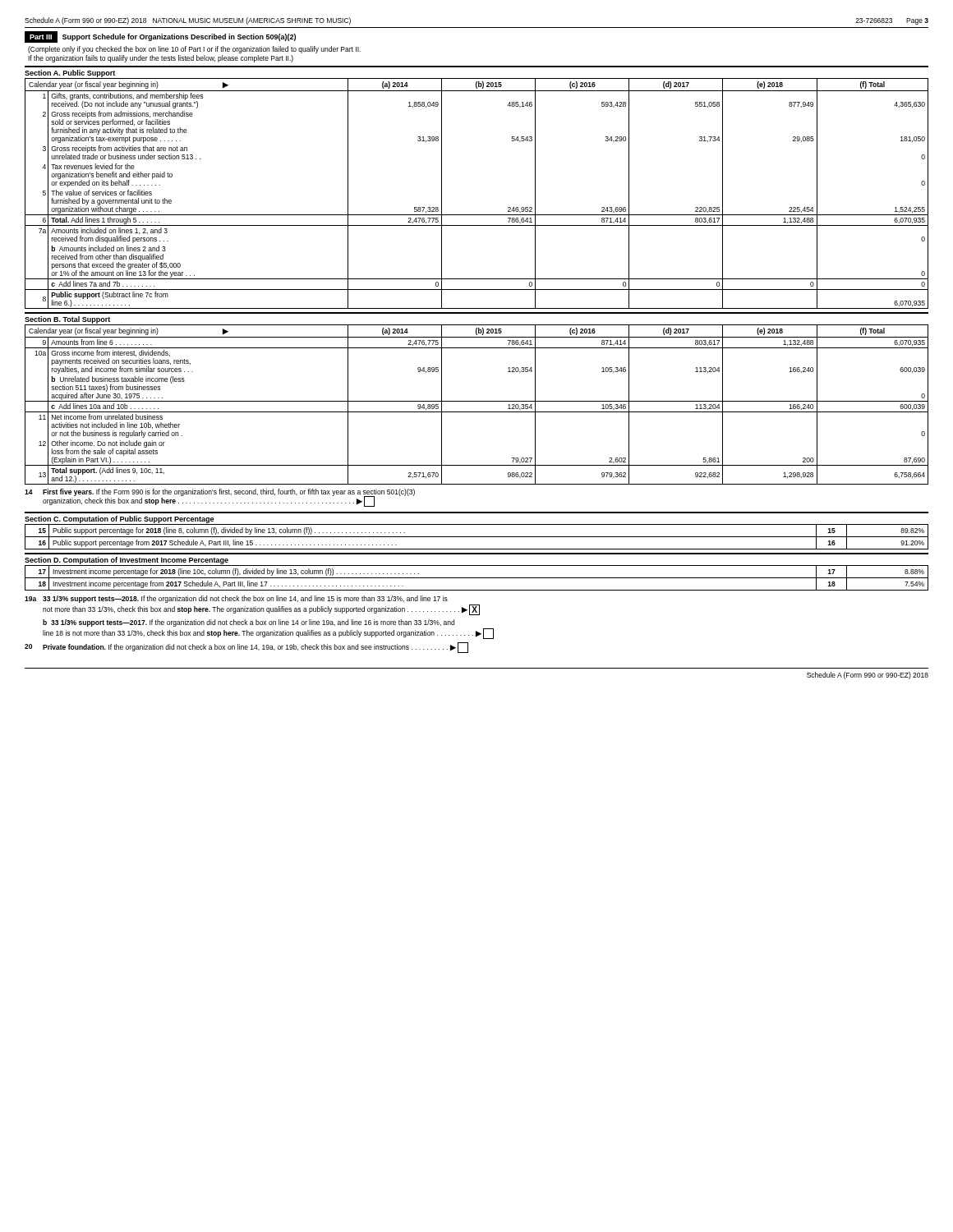Find the block on this page that starts "14 First five years. If the Form 990"
Image resolution: width=953 pixels, height=1232 pixels.
click(x=220, y=497)
